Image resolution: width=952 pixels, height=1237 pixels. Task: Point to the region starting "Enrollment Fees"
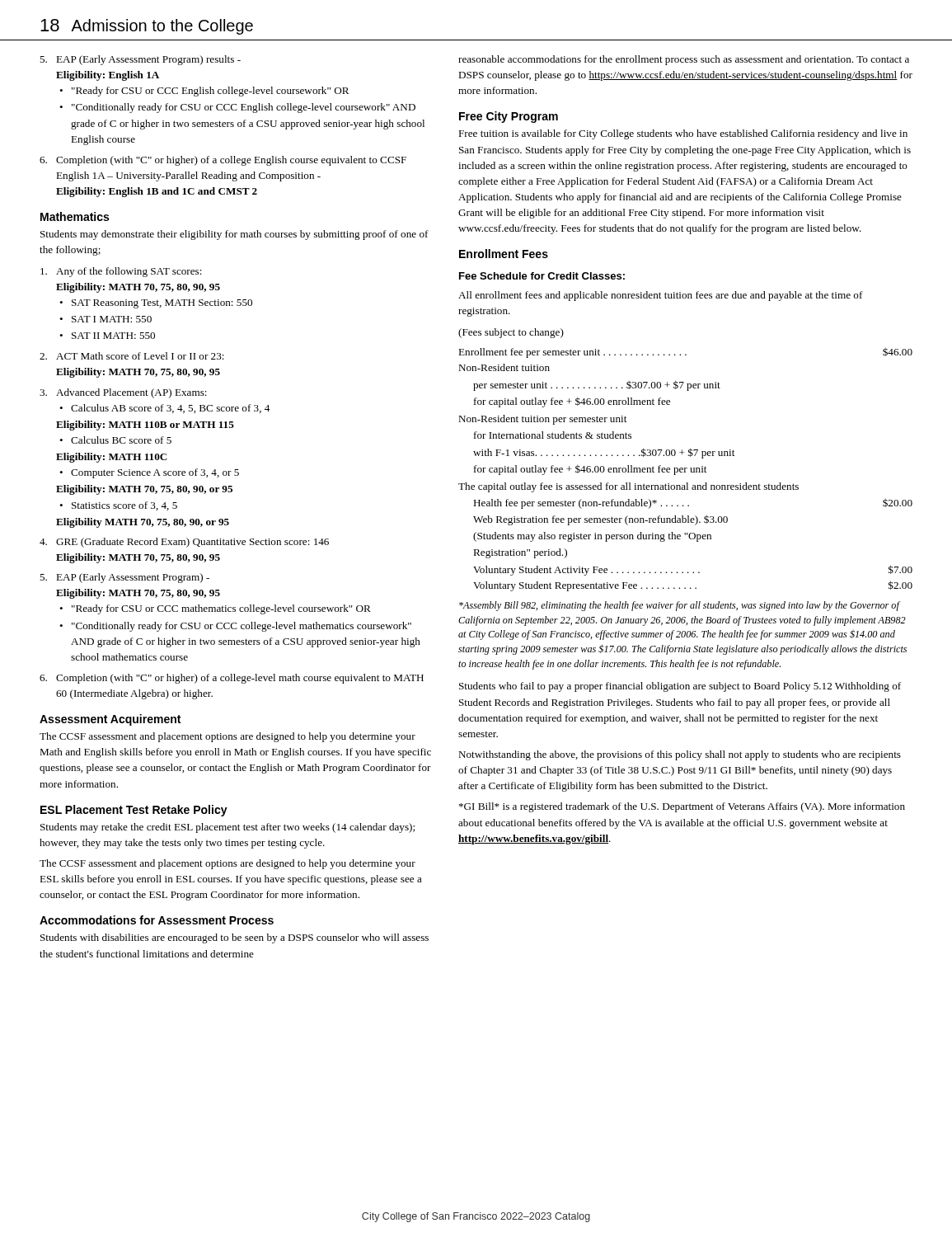[503, 254]
